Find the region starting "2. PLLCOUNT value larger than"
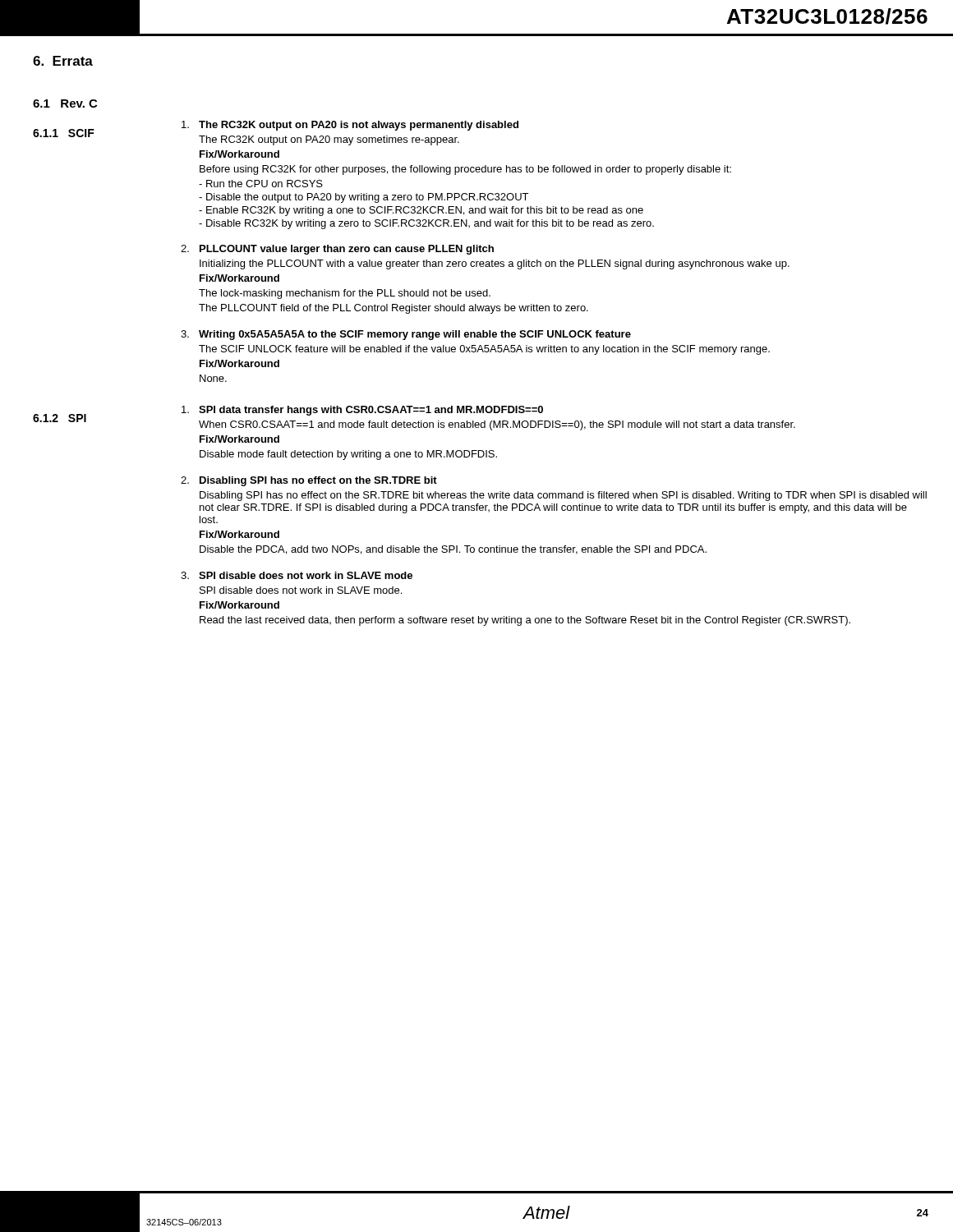The width and height of the screenshot is (953, 1232). pyautogui.click(x=337, y=250)
